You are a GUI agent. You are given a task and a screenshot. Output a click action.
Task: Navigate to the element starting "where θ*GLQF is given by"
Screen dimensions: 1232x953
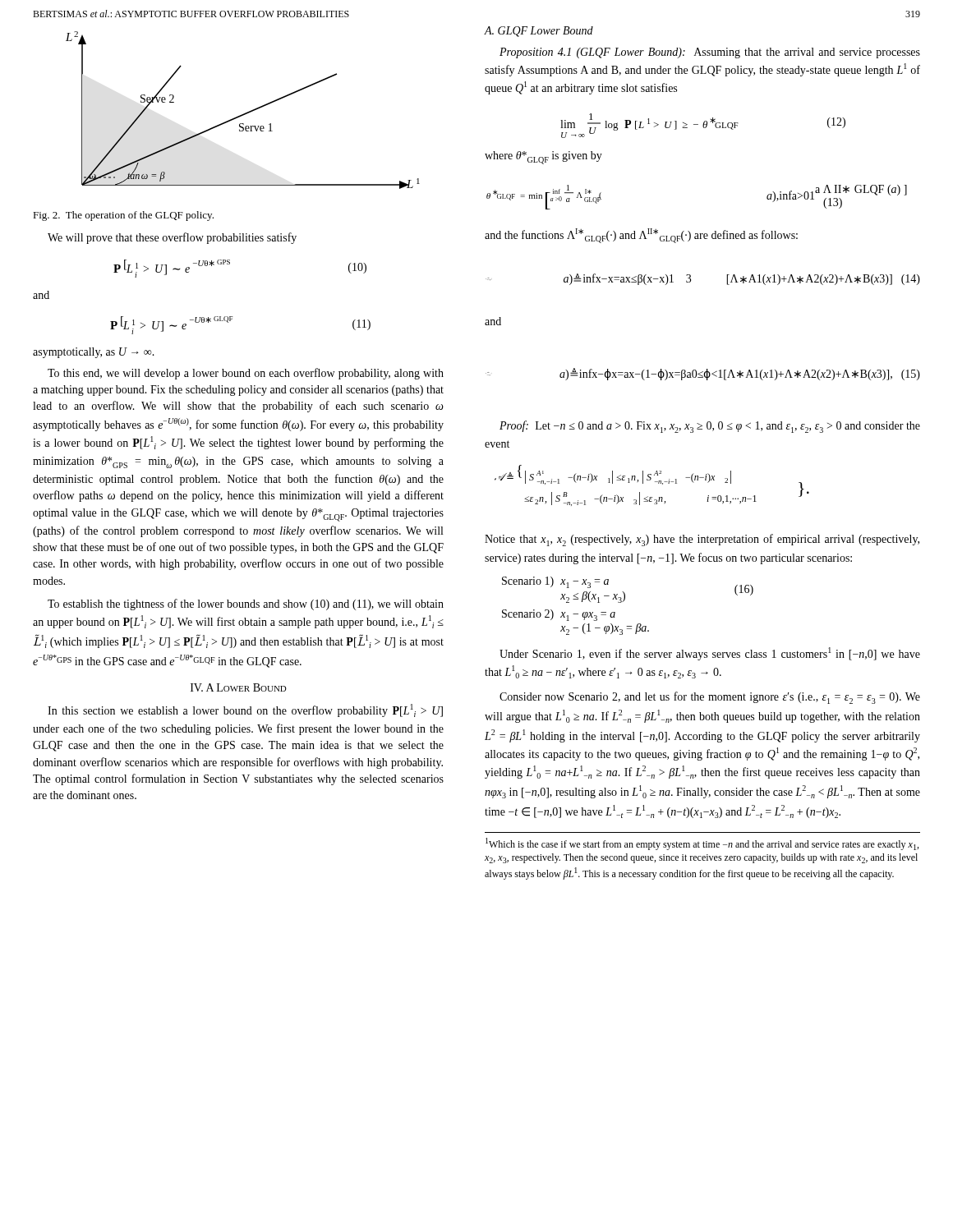pos(543,157)
